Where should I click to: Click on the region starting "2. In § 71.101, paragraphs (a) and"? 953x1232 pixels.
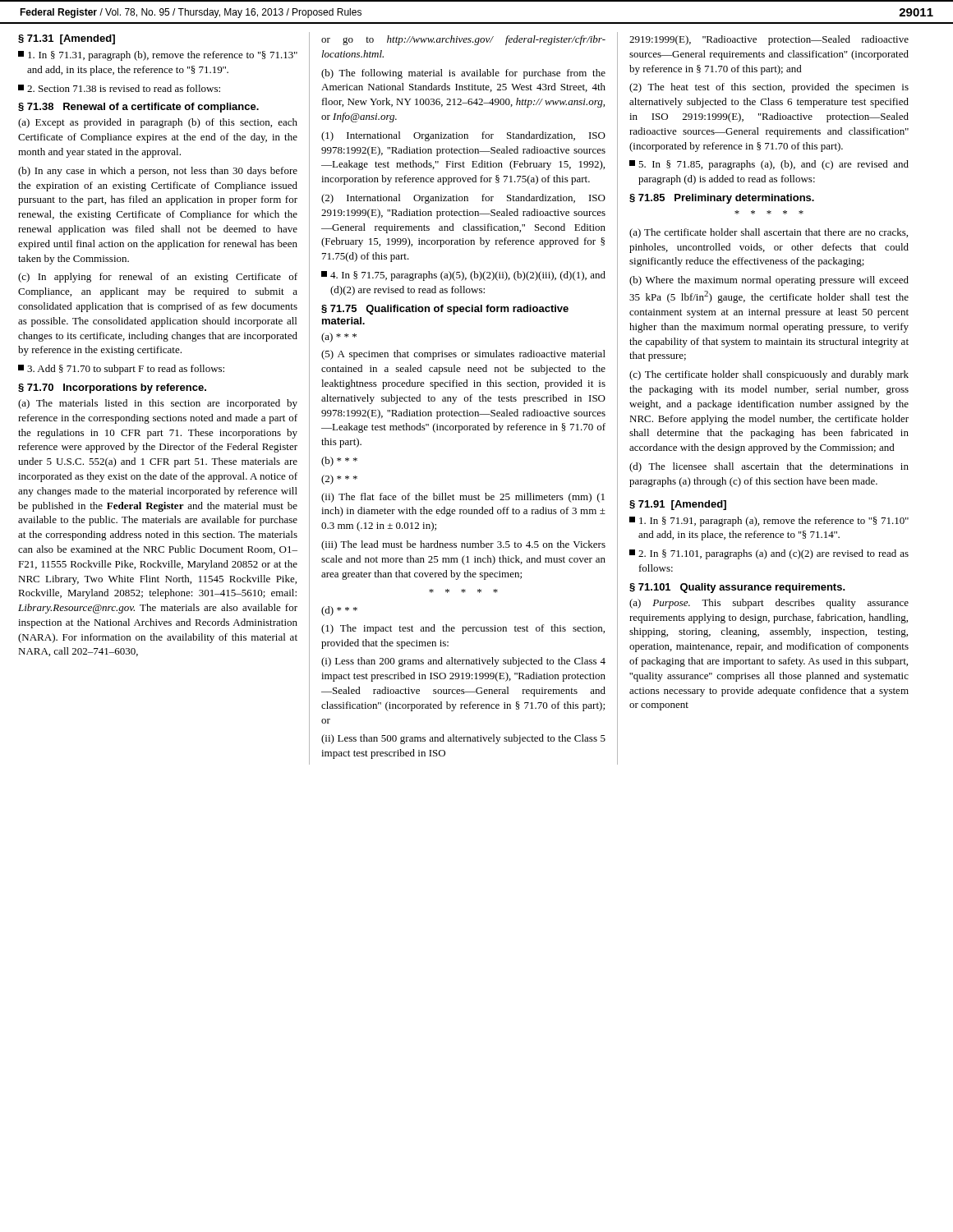pos(769,561)
